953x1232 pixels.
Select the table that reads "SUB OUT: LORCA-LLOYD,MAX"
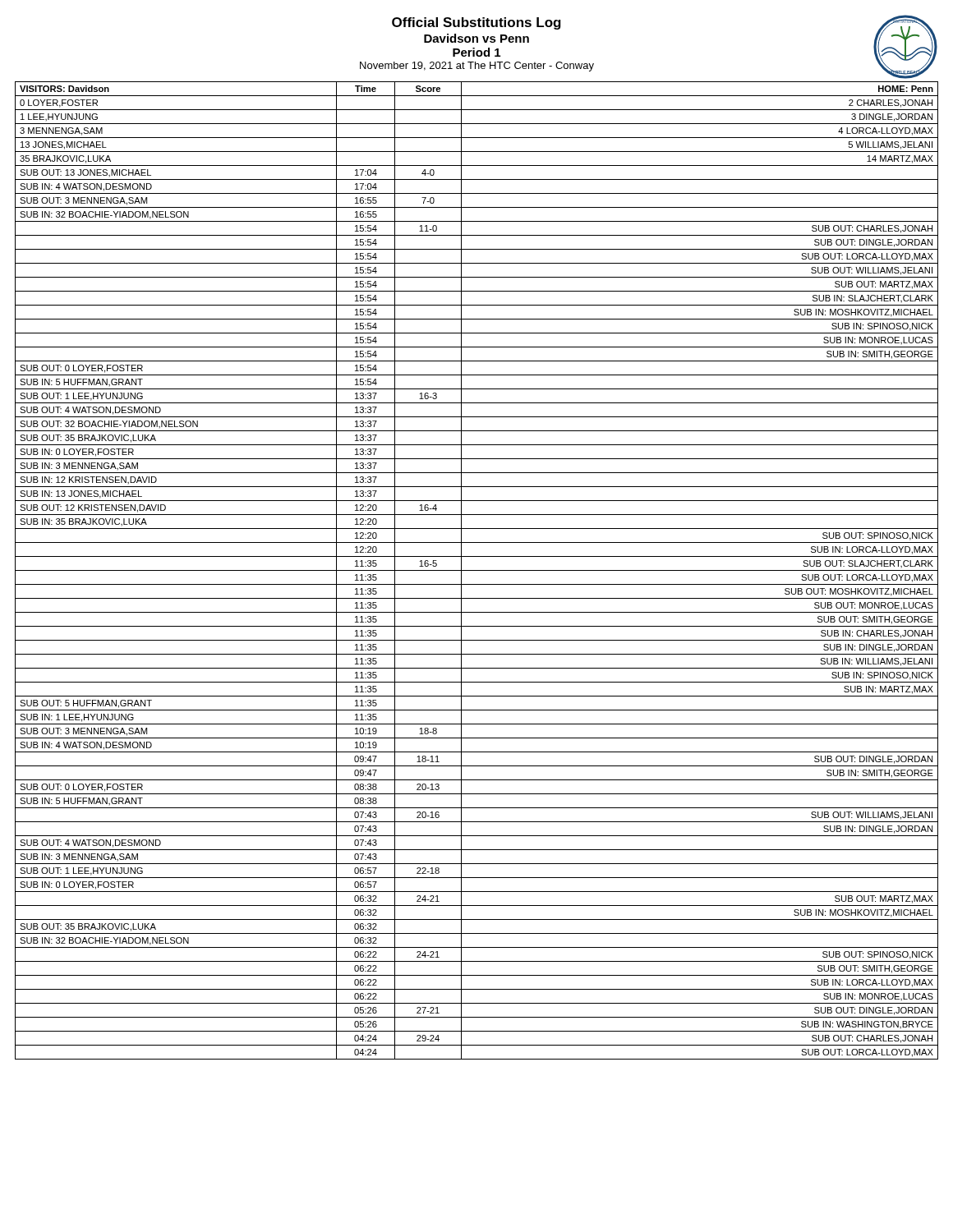476,570
